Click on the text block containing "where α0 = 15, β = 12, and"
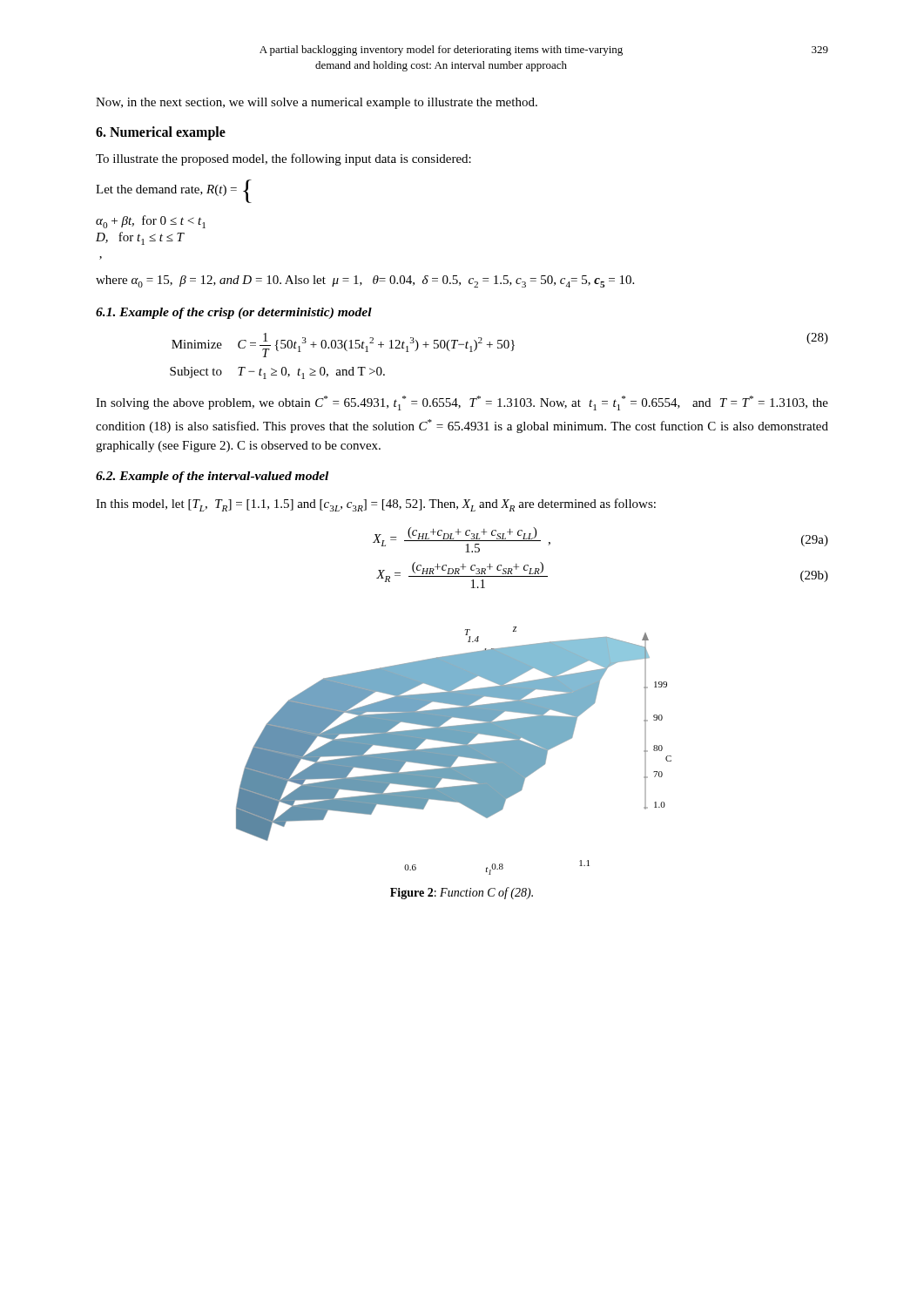Image resolution: width=924 pixels, height=1307 pixels. point(462,281)
